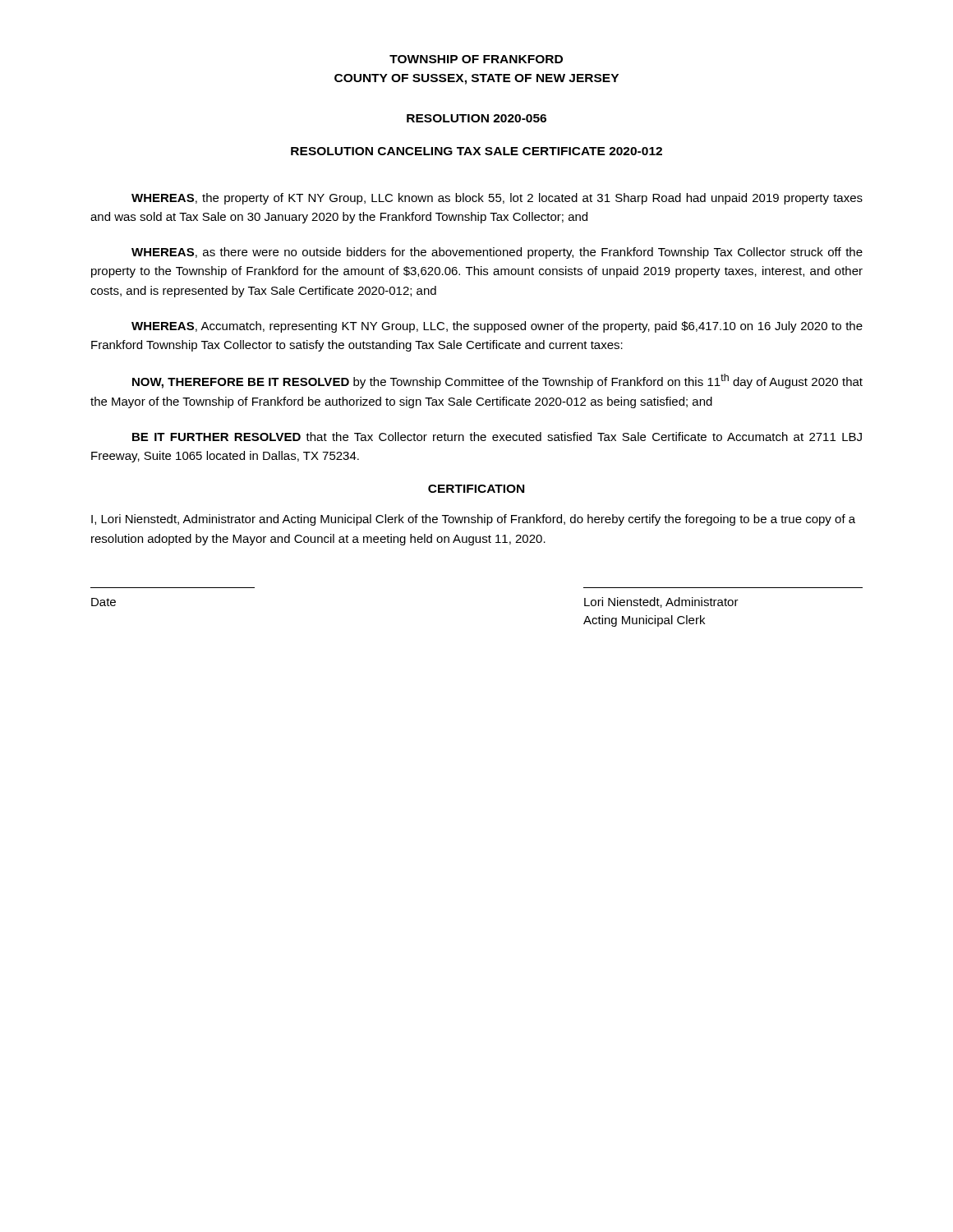The width and height of the screenshot is (953, 1232).
Task: Click where it says "RESOLUTION 2020-056"
Action: point(476,118)
